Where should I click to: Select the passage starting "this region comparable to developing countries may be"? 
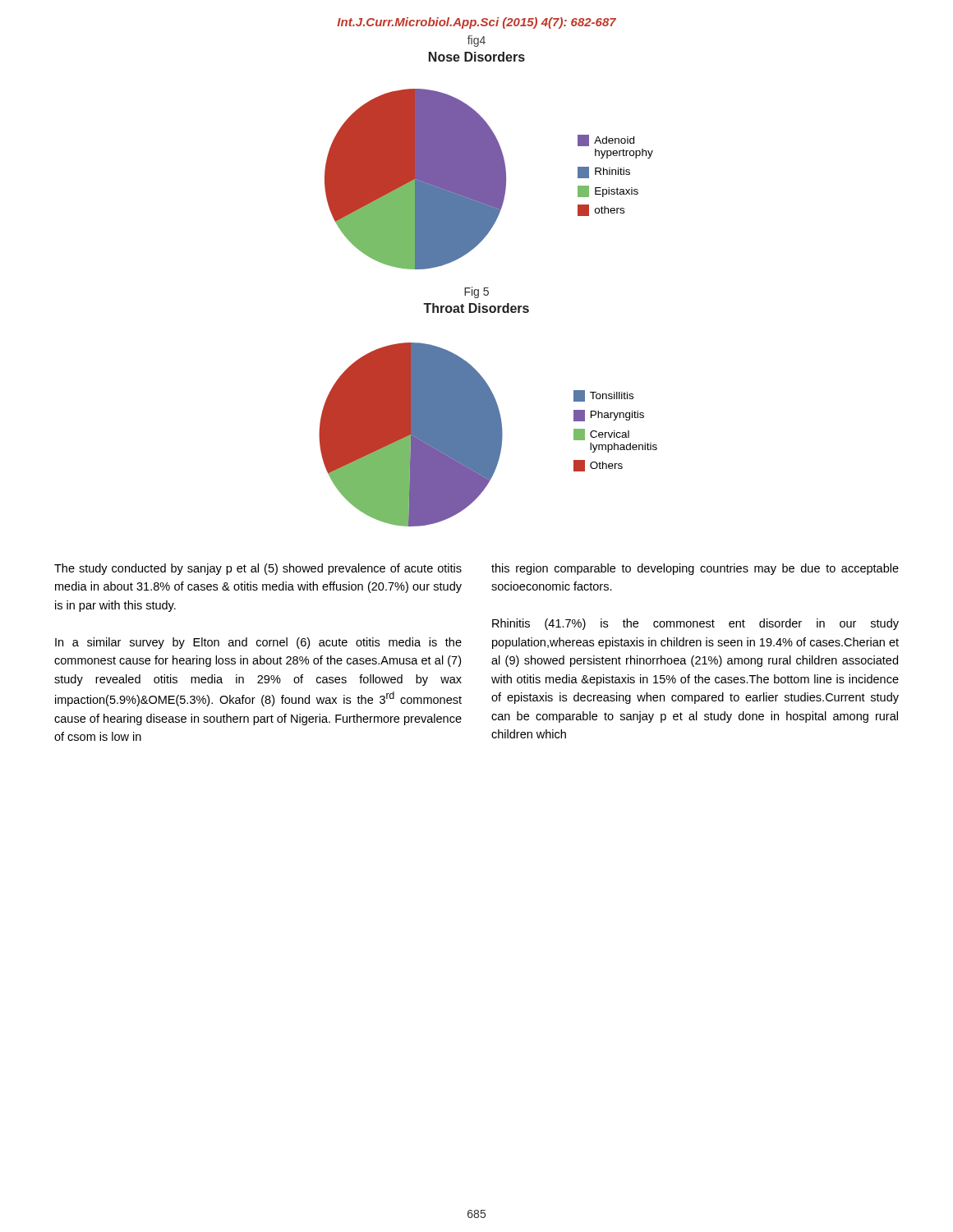695,578
